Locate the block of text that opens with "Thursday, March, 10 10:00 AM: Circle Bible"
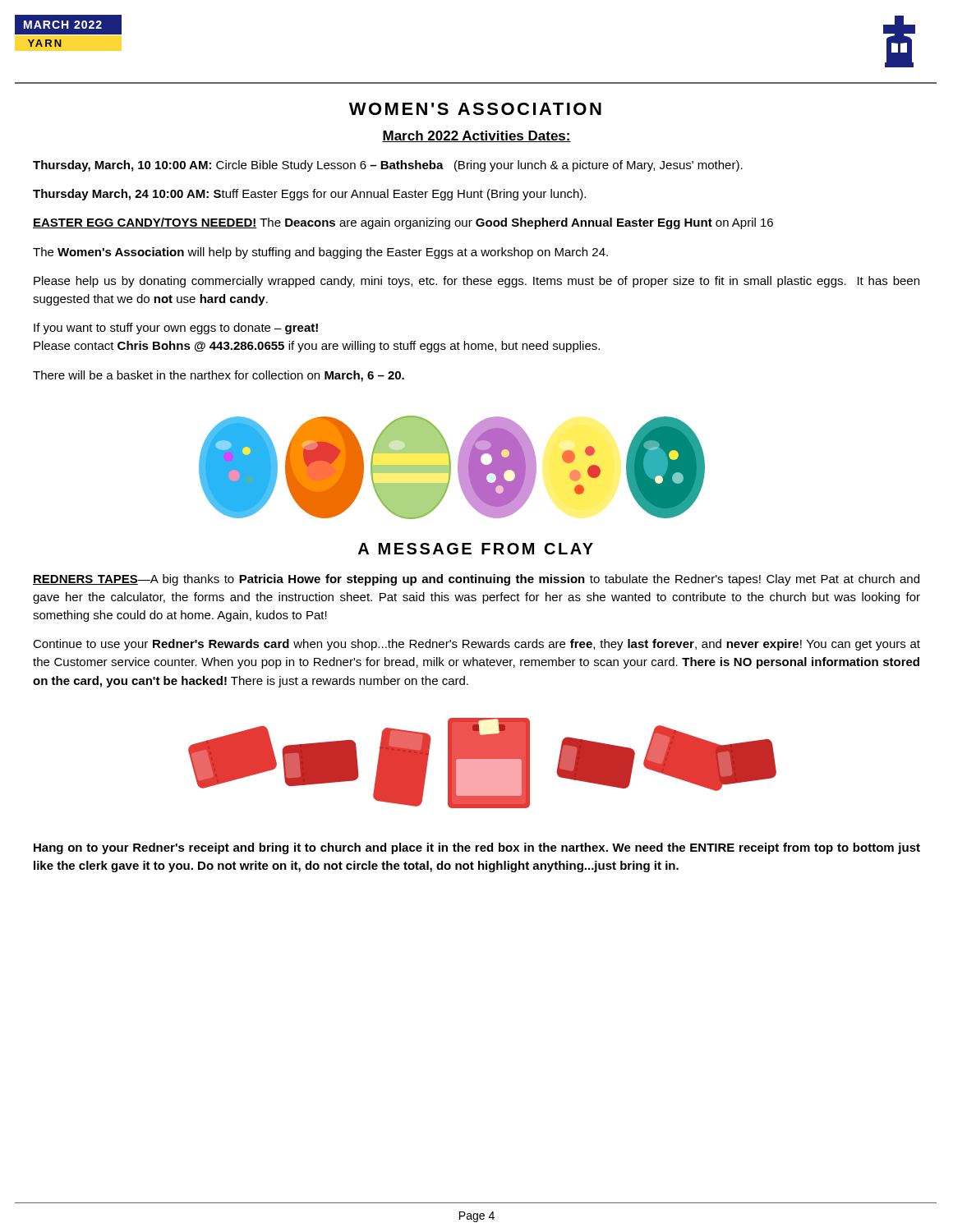 pos(388,165)
